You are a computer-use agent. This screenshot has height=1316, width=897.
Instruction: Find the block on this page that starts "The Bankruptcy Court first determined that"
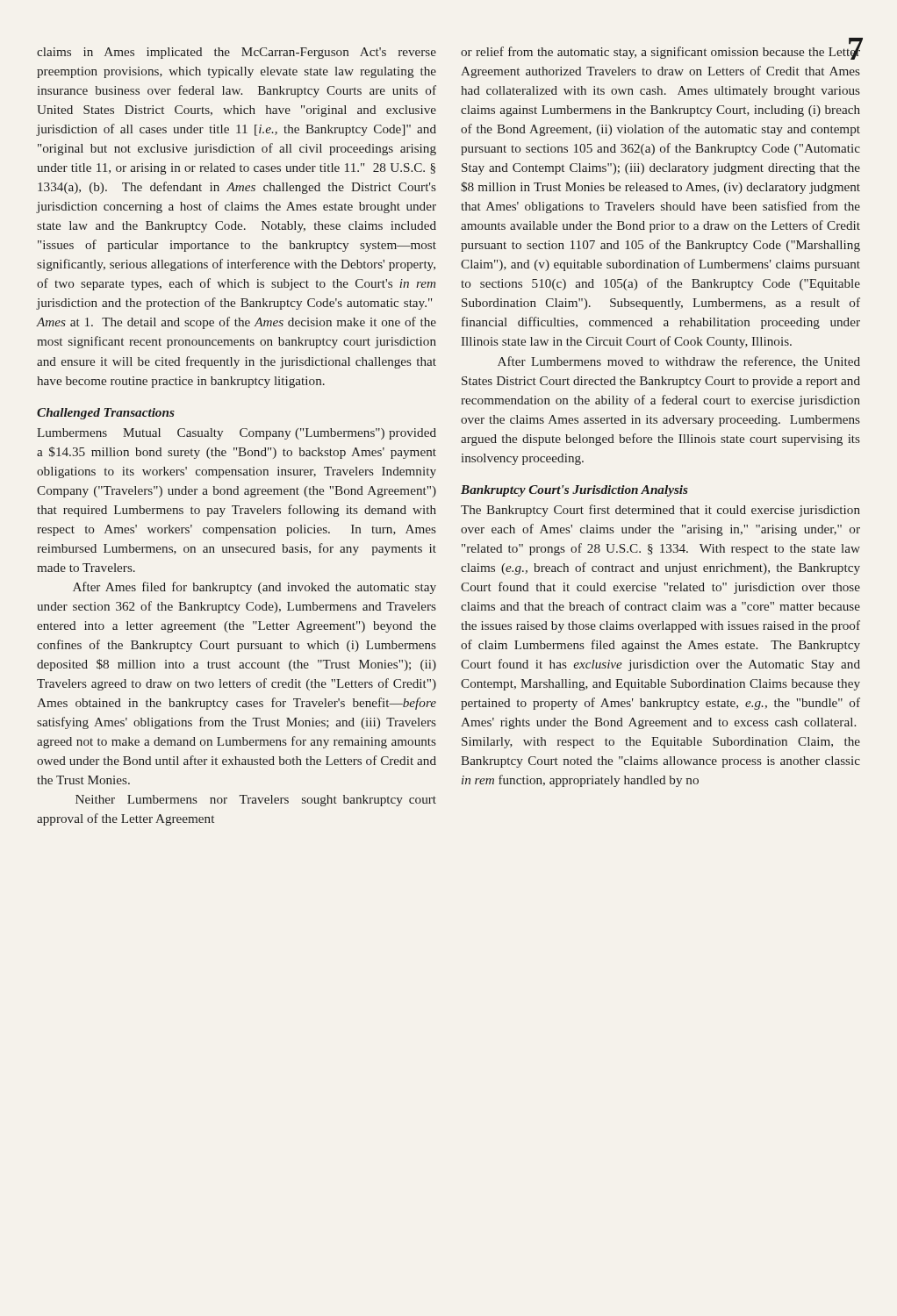[x=660, y=644]
